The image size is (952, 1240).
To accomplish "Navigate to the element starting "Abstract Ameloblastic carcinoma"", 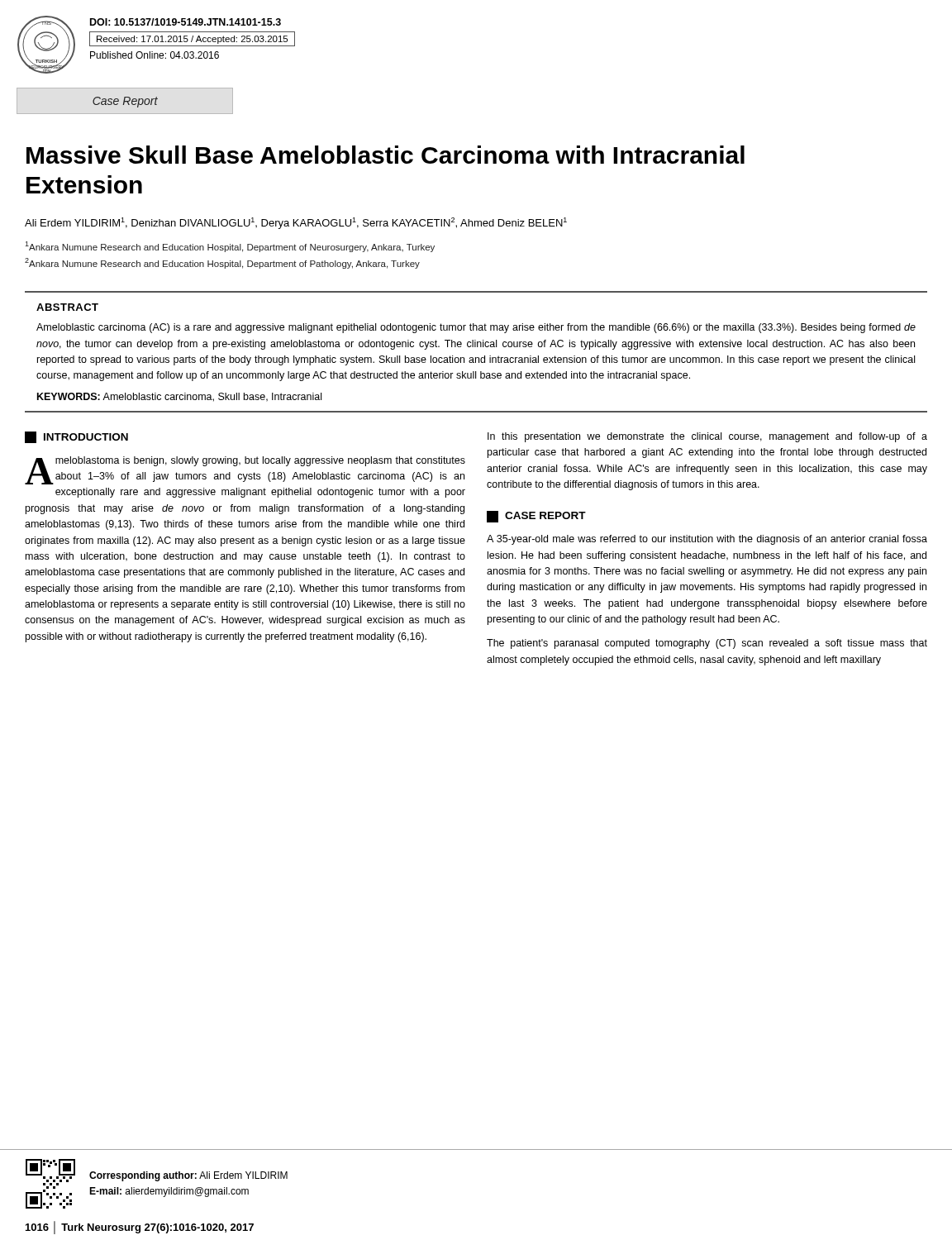I will point(476,352).
